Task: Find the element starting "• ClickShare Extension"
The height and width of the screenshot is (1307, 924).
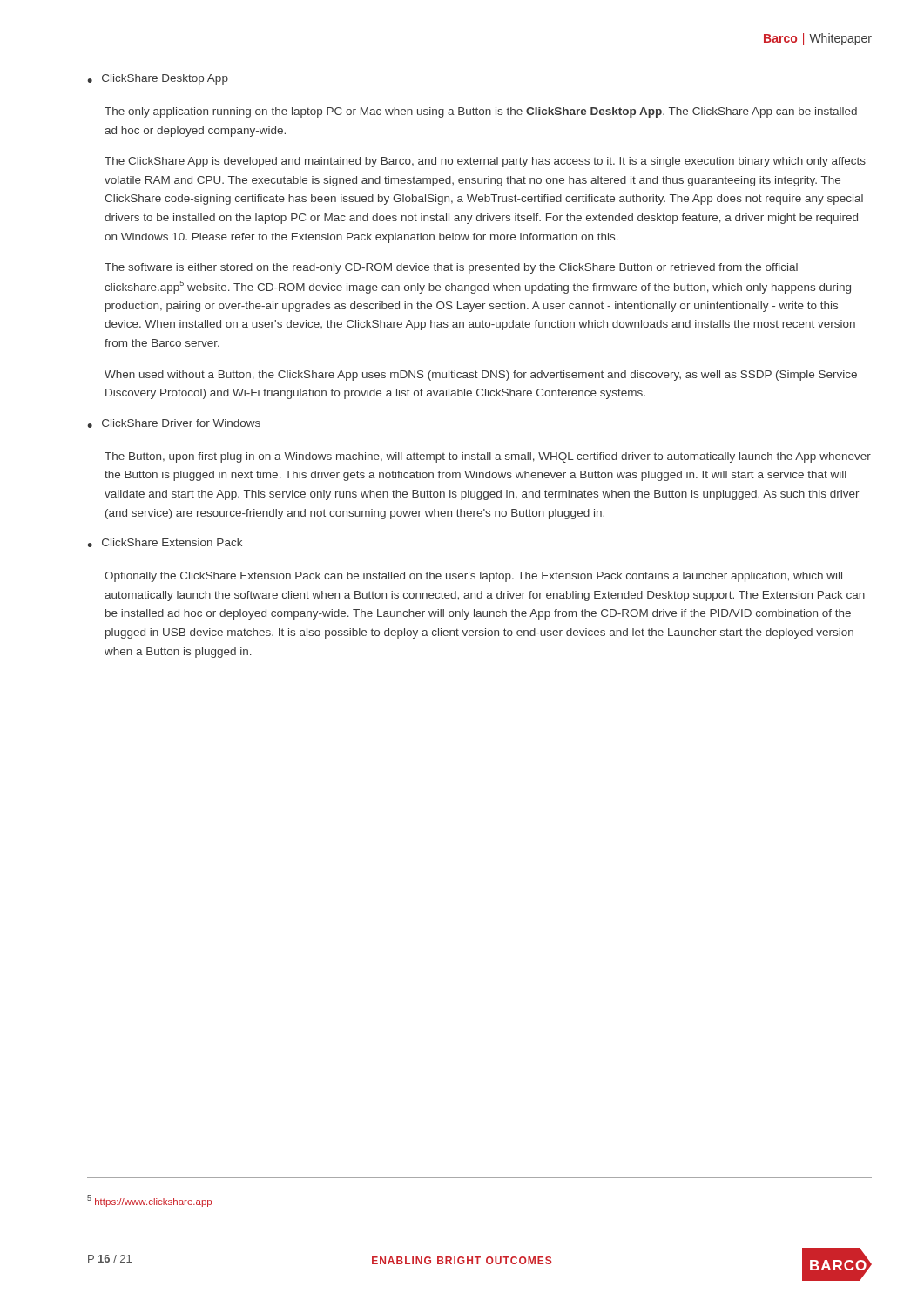Action: pyautogui.click(x=165, y=546)
